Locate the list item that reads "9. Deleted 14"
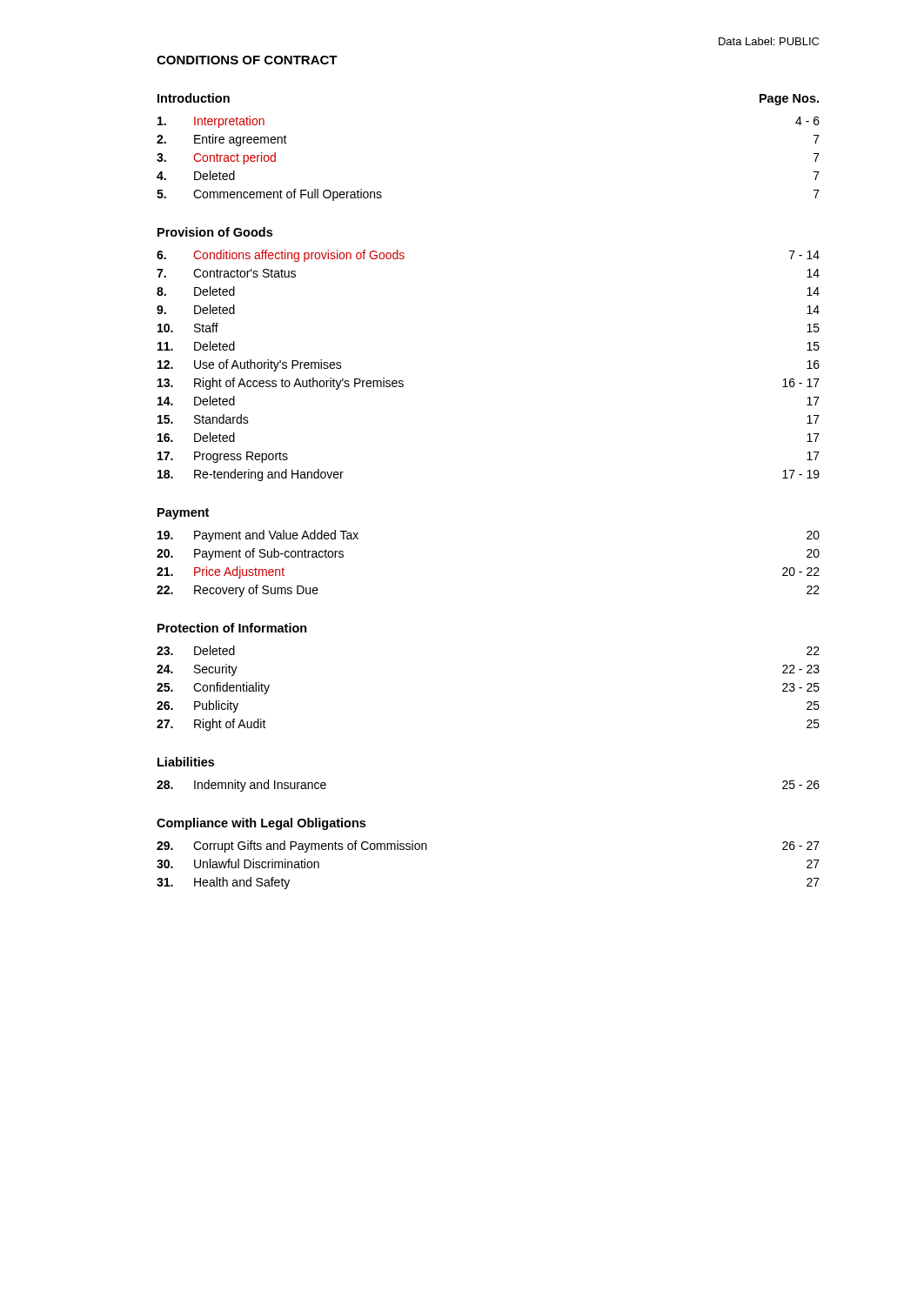Image resolution: width=924 pixels, height=1305 pixels. pos(214,310)
